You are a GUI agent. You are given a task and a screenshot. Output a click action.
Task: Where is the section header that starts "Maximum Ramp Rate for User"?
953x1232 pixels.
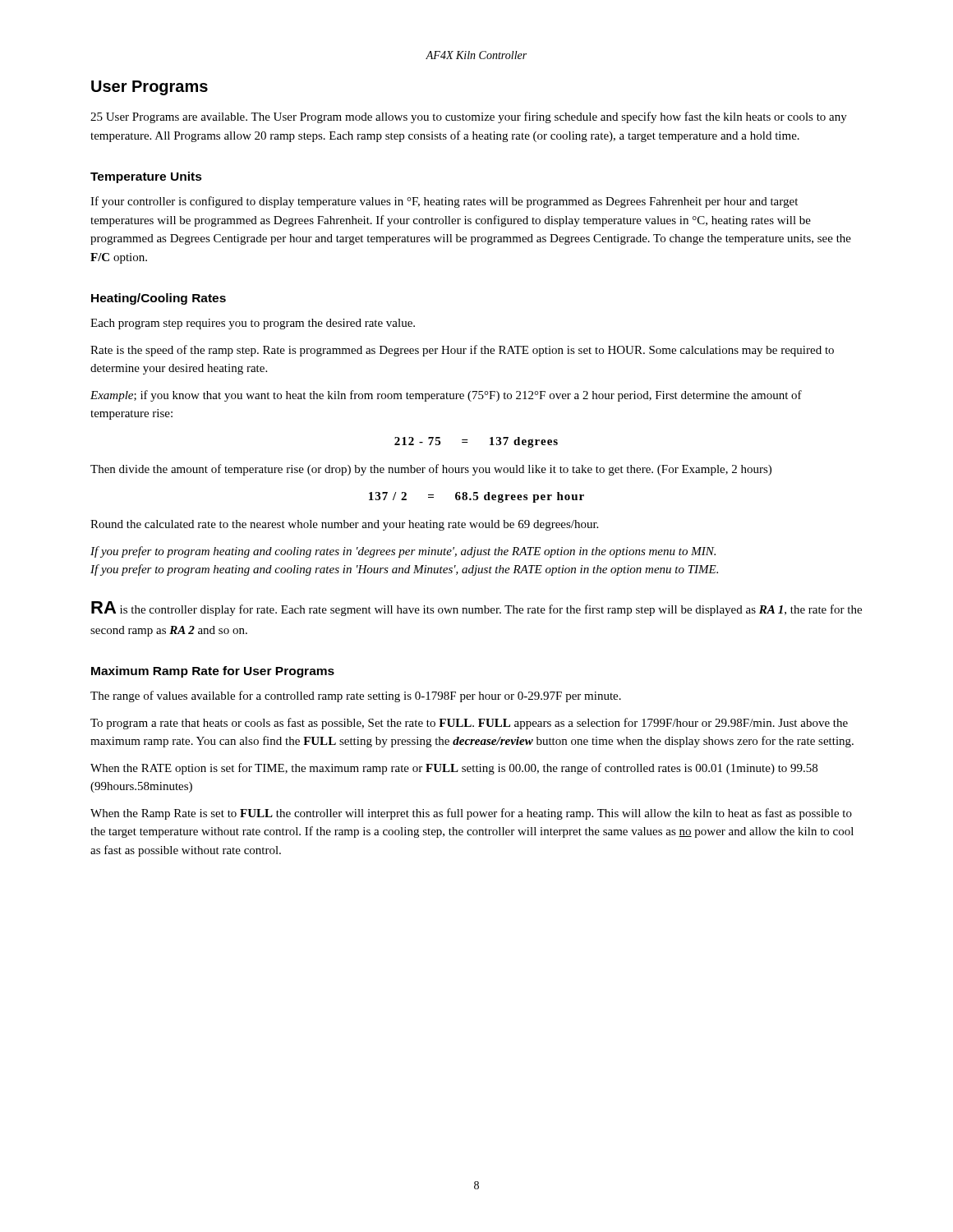click(212, 671)
